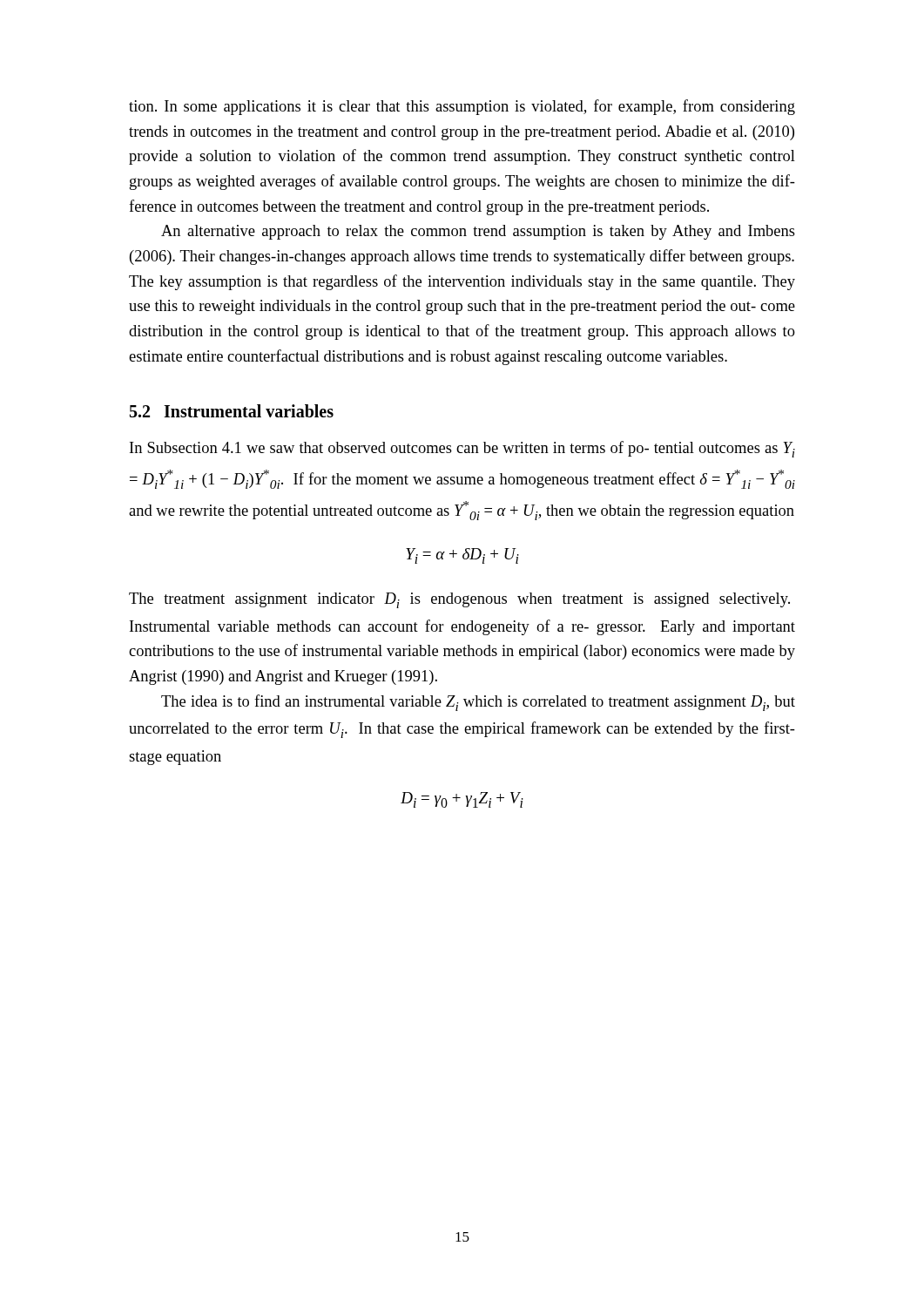
Task: Point to the block beginning "The idea is"
Action: tap(462, 729)
